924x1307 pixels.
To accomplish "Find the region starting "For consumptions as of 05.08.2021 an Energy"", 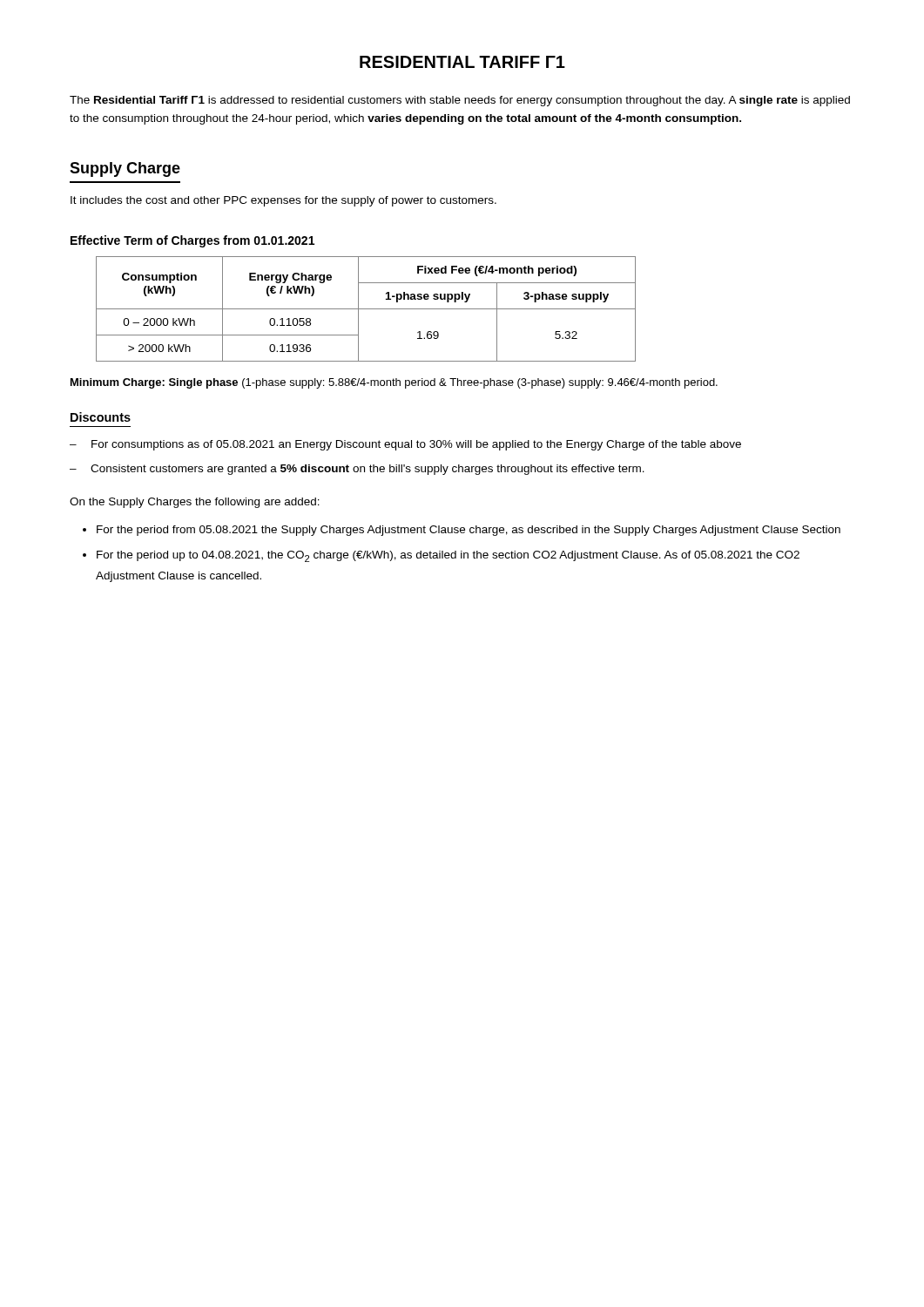I will coord(416,444).
